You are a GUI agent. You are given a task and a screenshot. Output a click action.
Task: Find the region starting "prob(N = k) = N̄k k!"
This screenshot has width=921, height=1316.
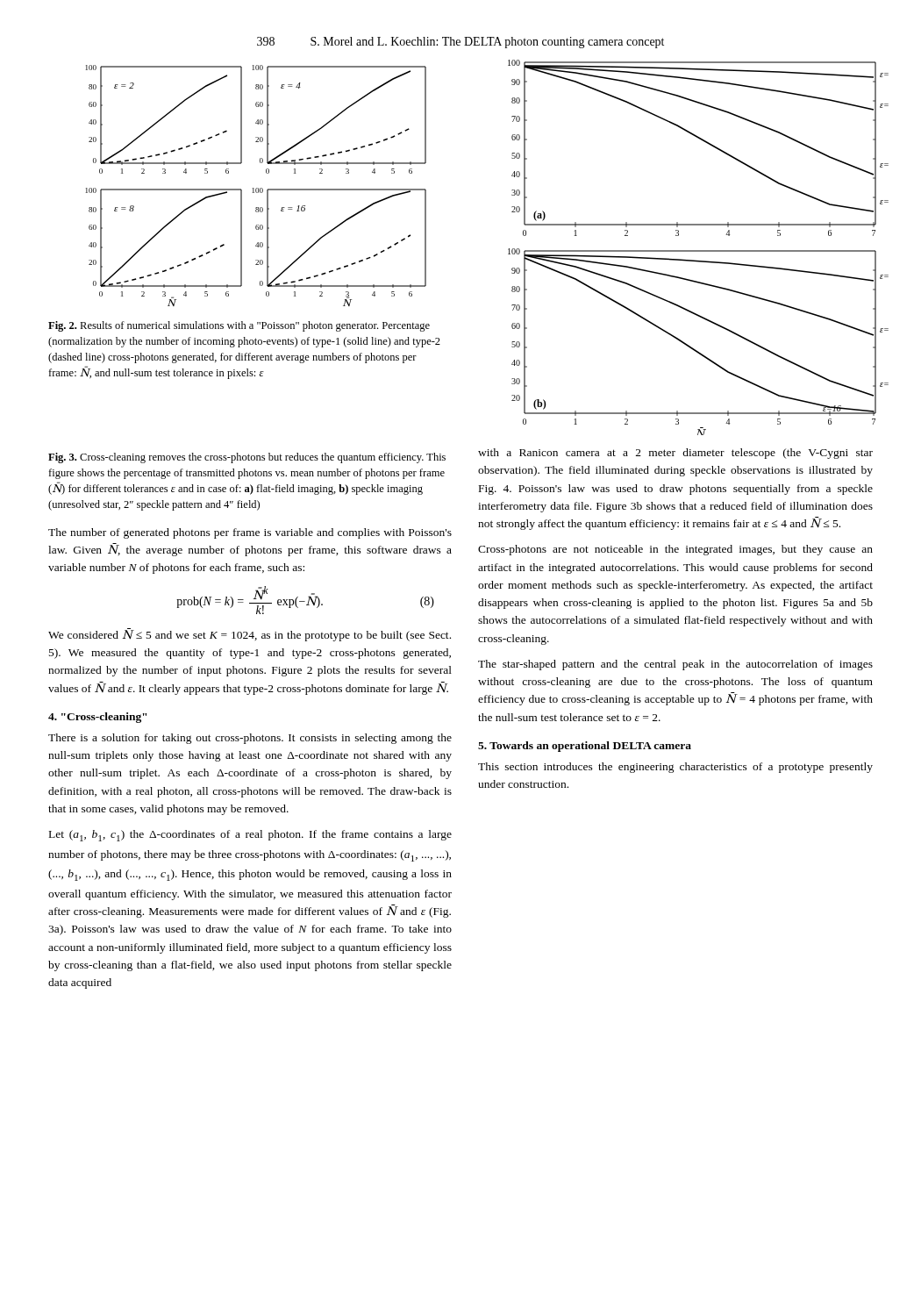[305, 601]
